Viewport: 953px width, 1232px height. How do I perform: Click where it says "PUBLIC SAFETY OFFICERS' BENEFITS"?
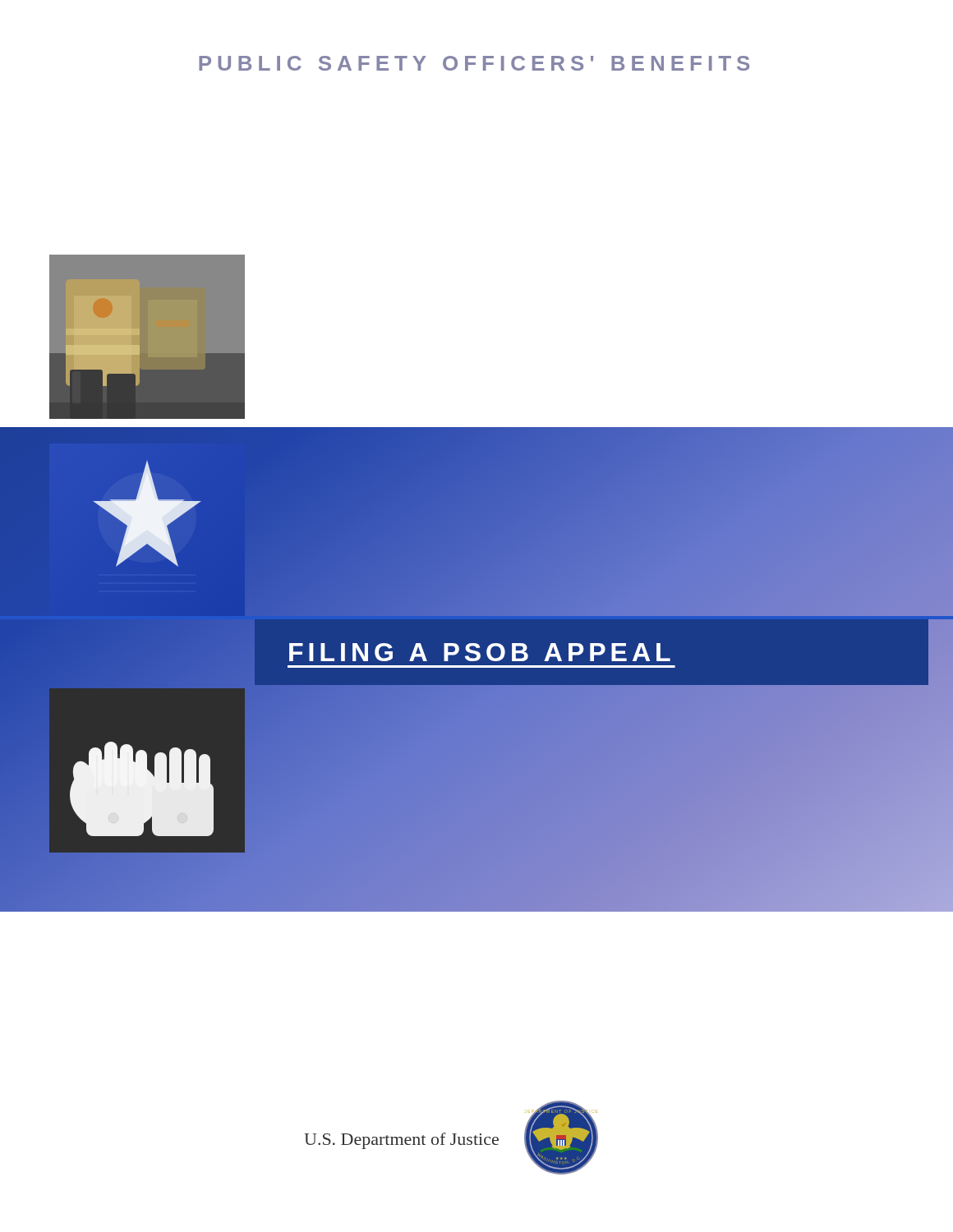tap(476, 63)
